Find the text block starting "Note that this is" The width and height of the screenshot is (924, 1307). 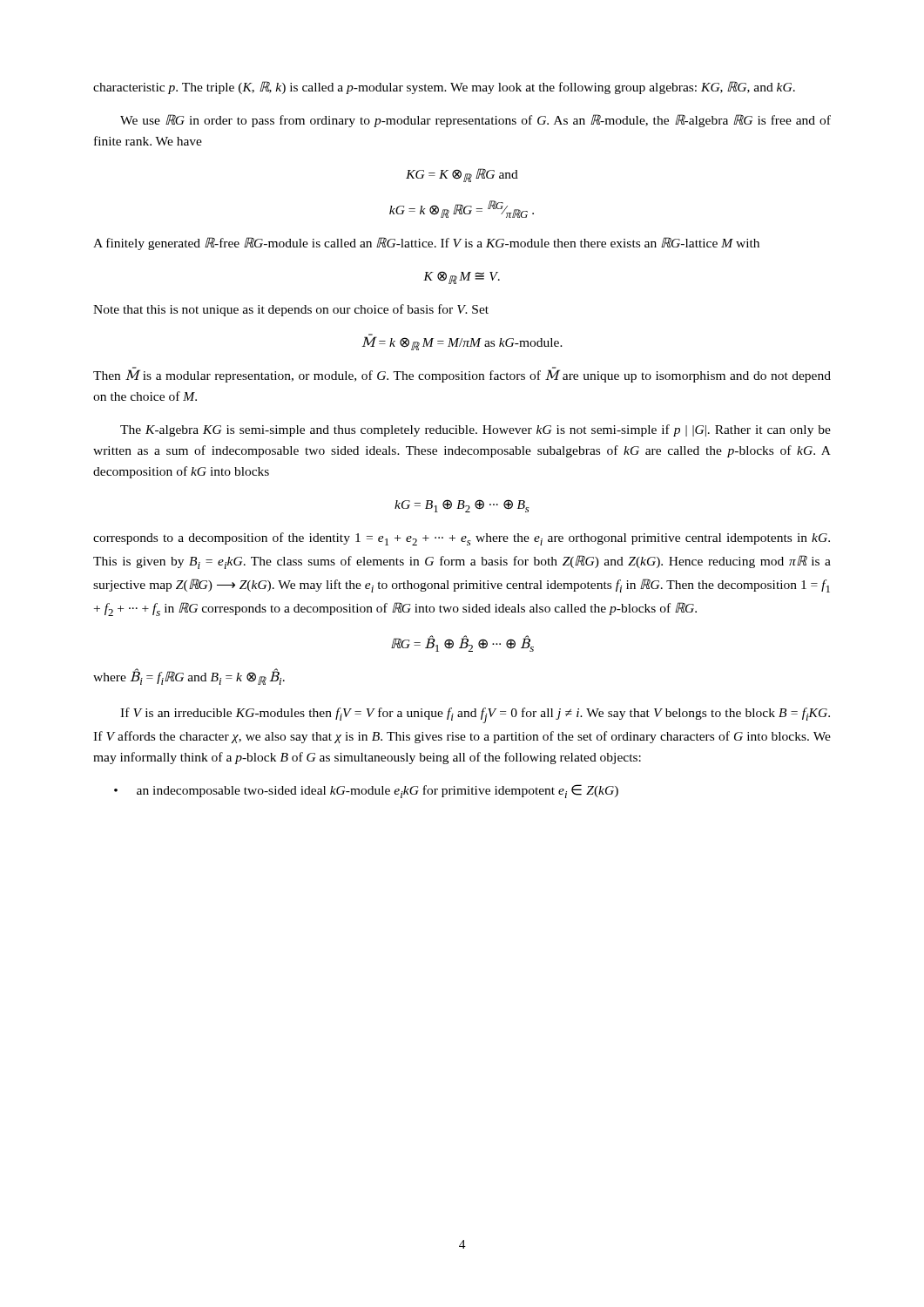[x=462, y=309]
